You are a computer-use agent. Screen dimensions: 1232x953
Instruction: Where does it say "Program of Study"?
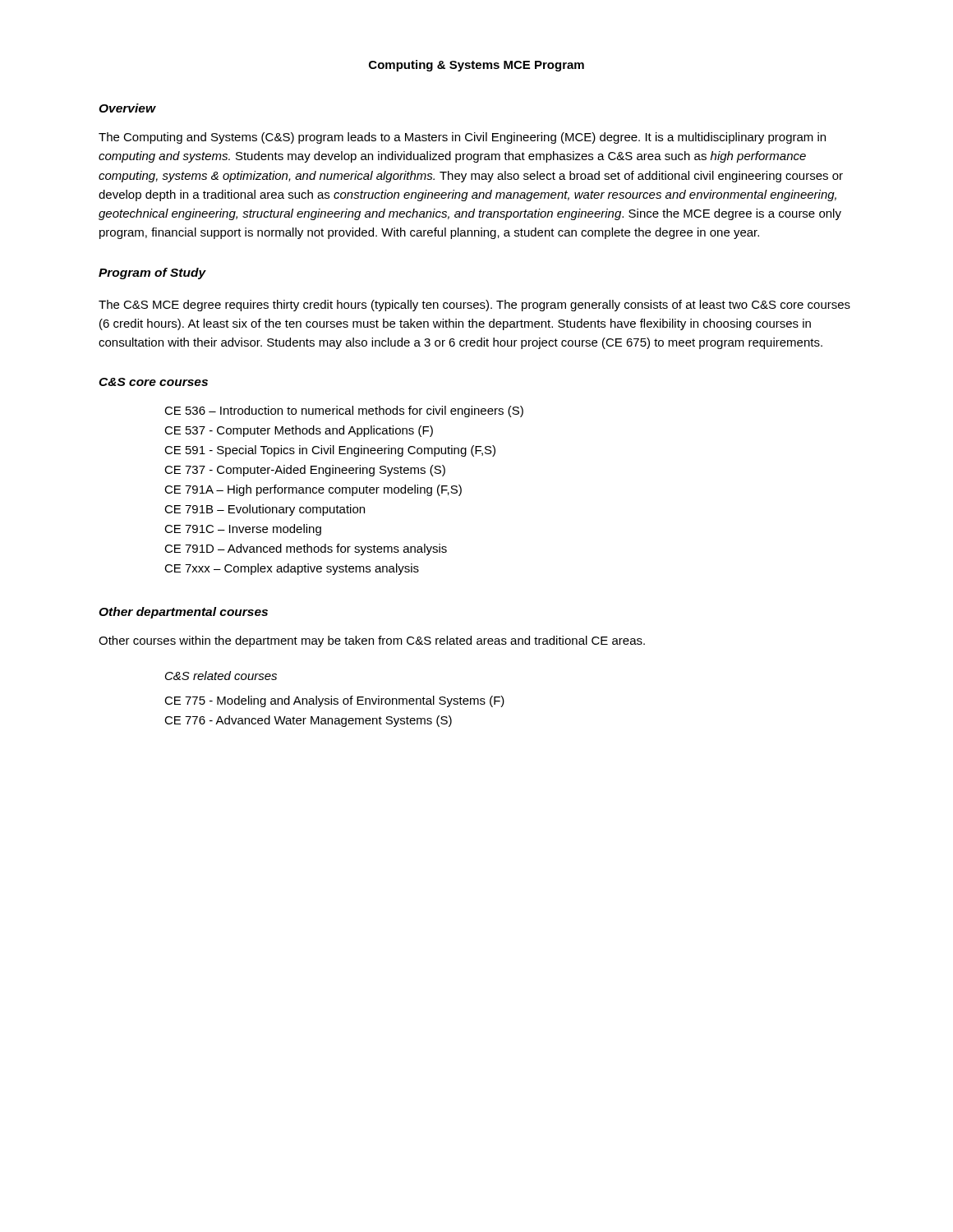[x=152, y=272]
